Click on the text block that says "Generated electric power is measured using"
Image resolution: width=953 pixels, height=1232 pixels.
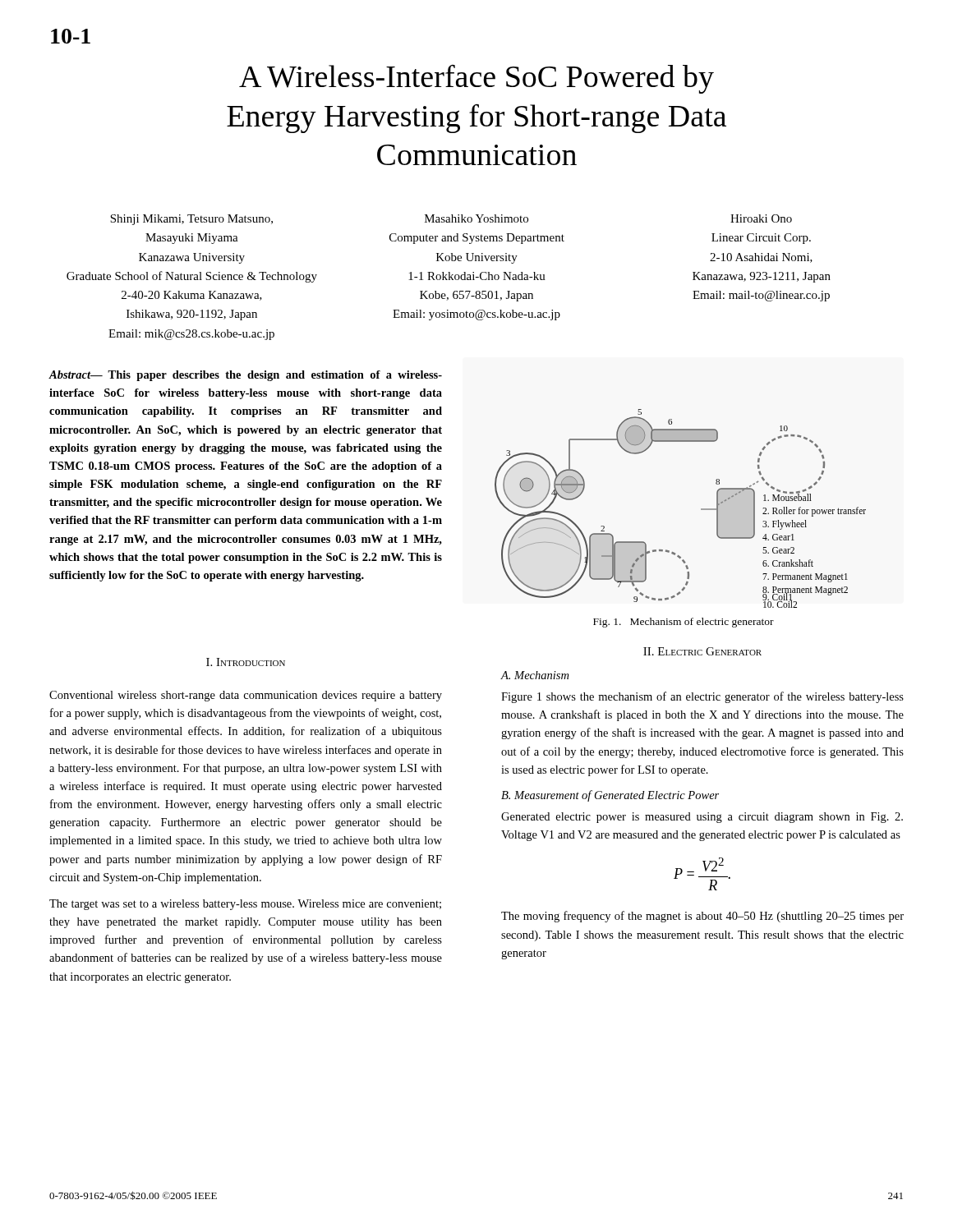point(702,825)
